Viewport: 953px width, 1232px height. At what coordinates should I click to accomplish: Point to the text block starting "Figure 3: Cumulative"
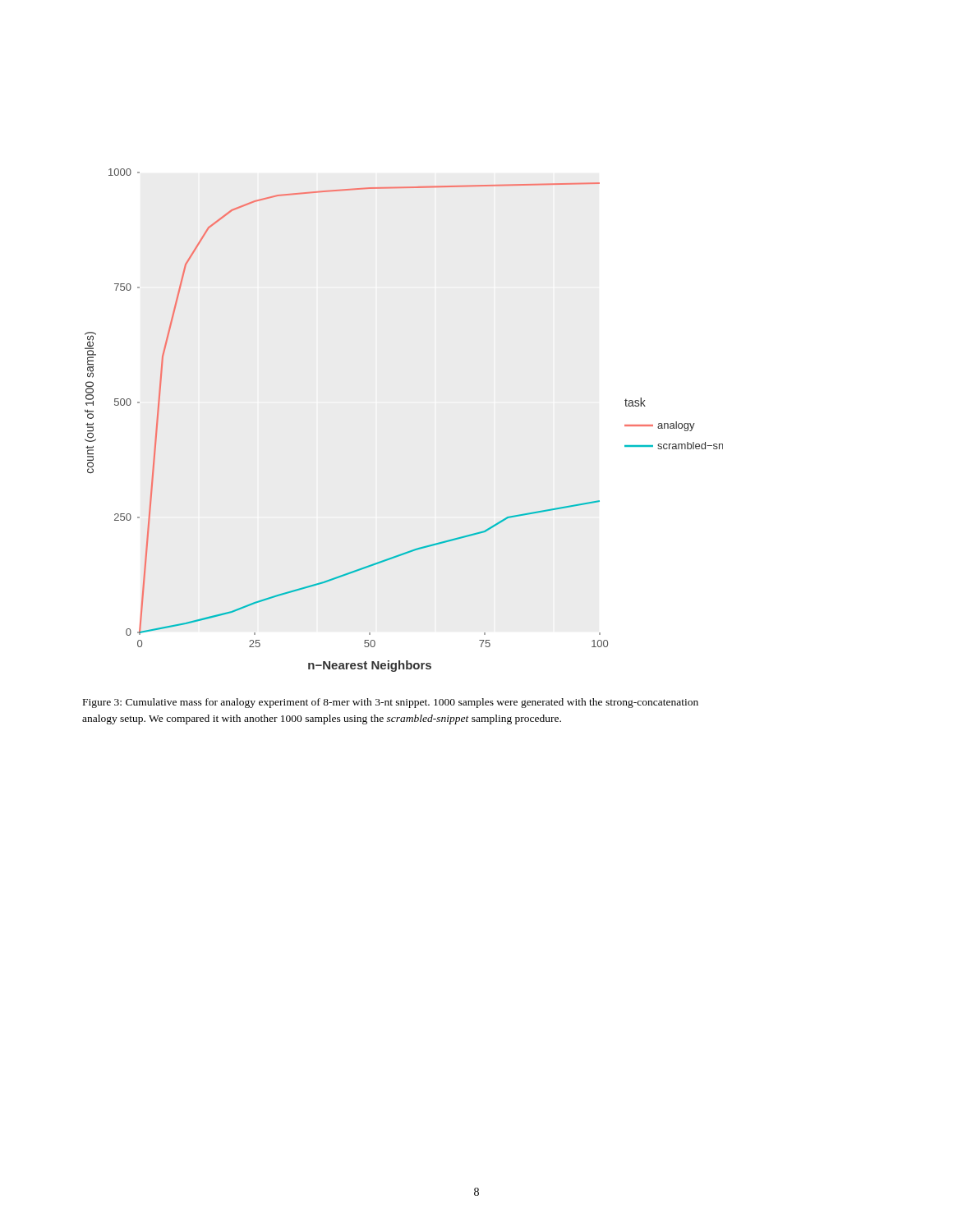(390, 710)
